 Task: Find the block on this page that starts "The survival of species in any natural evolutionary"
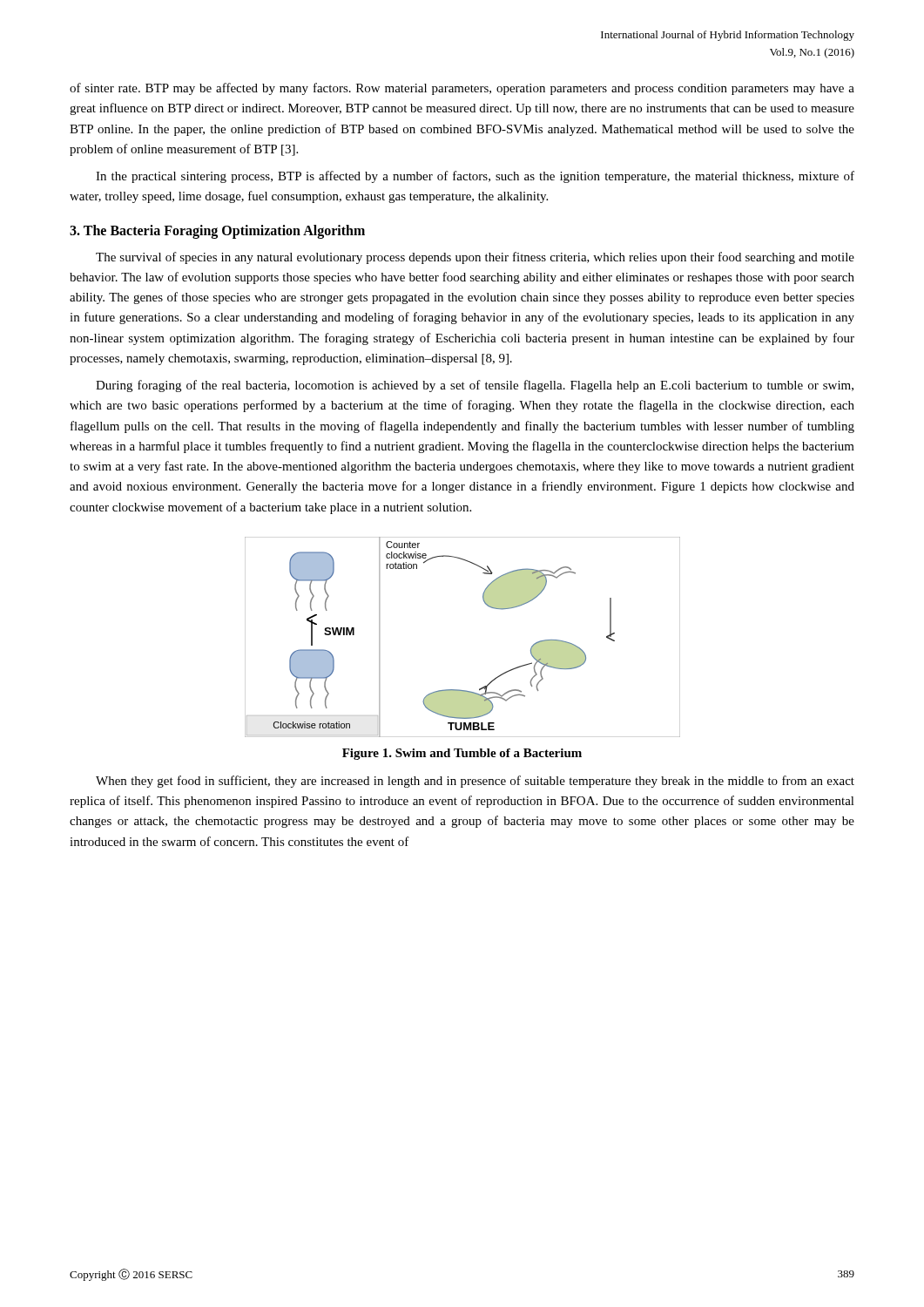point(462,382)
